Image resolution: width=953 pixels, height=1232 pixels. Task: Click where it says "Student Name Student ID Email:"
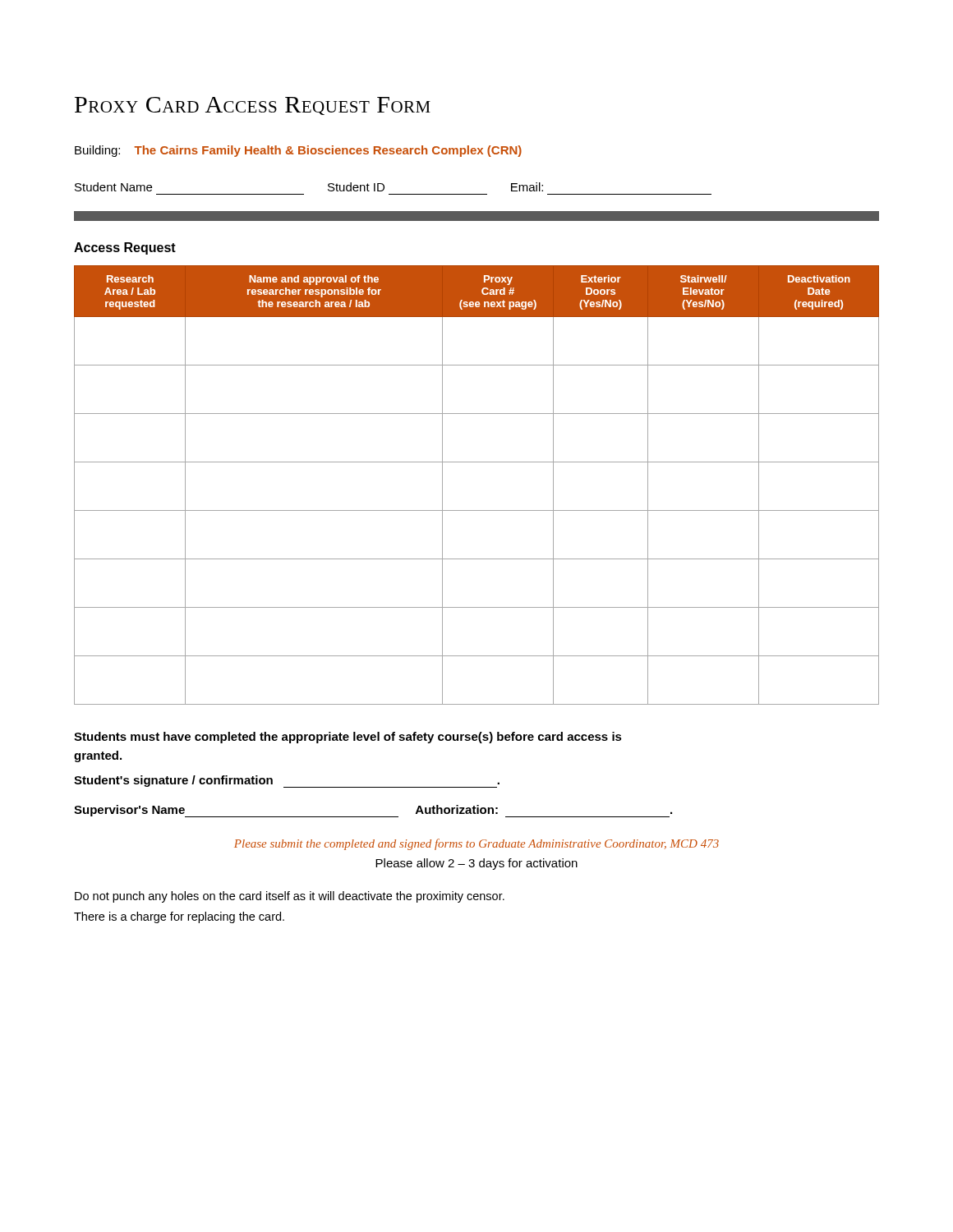point(393,187)
